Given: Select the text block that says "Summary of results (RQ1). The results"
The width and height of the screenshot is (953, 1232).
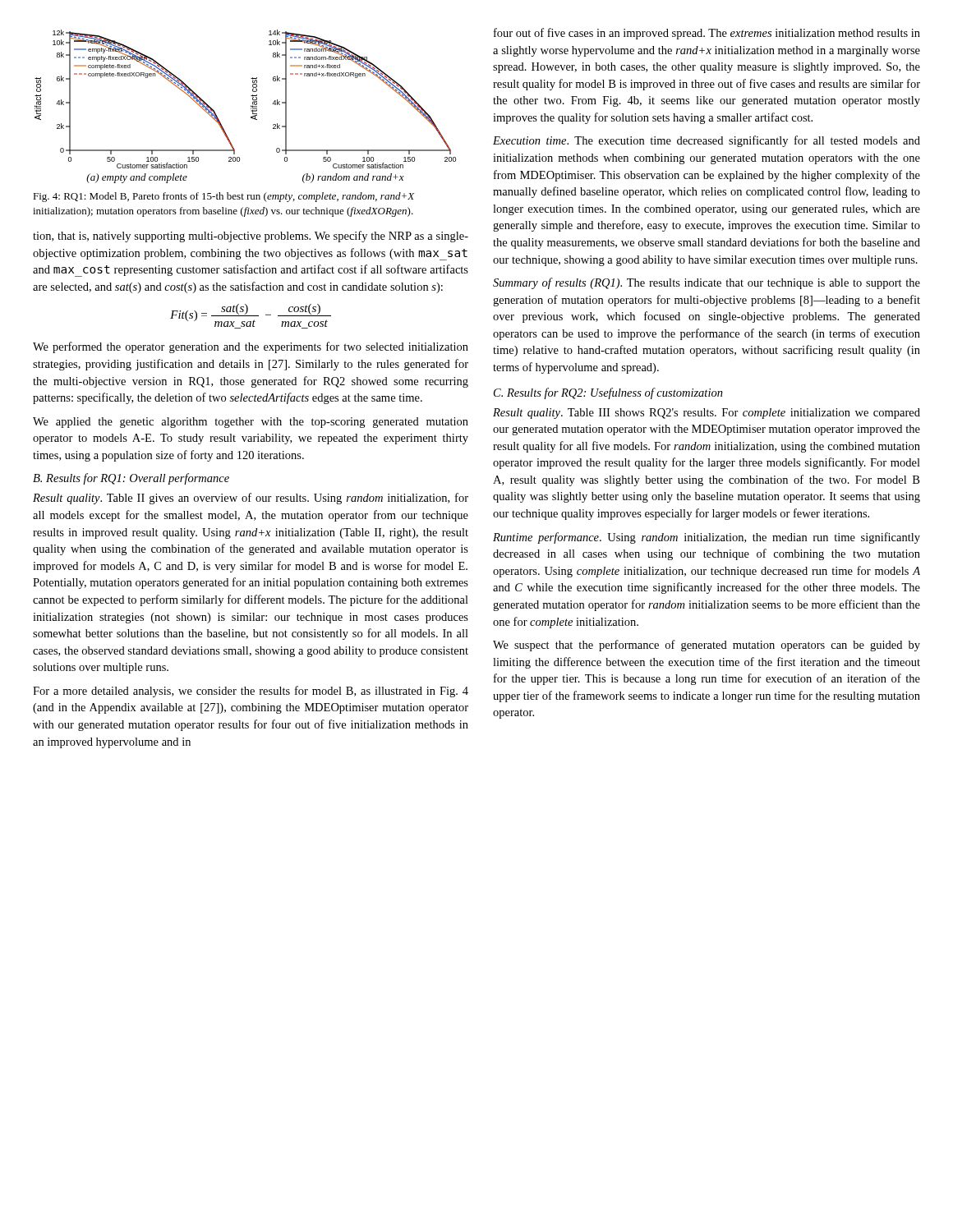Looking at the screenshot, I should [x=707, y=325].
